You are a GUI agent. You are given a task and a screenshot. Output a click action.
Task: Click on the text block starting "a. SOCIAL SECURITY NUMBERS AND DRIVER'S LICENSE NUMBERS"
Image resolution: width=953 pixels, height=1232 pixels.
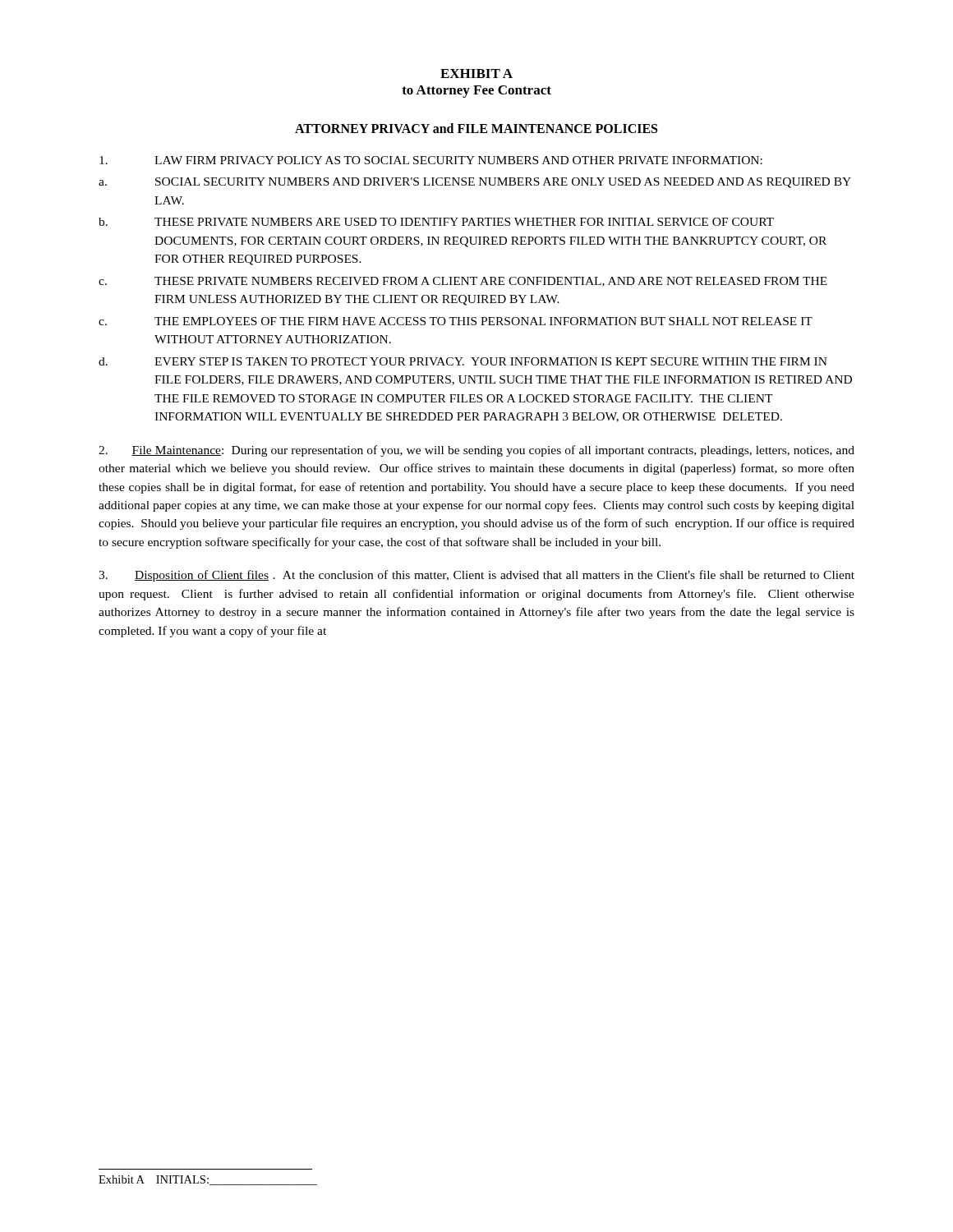(x=476, y=191)
